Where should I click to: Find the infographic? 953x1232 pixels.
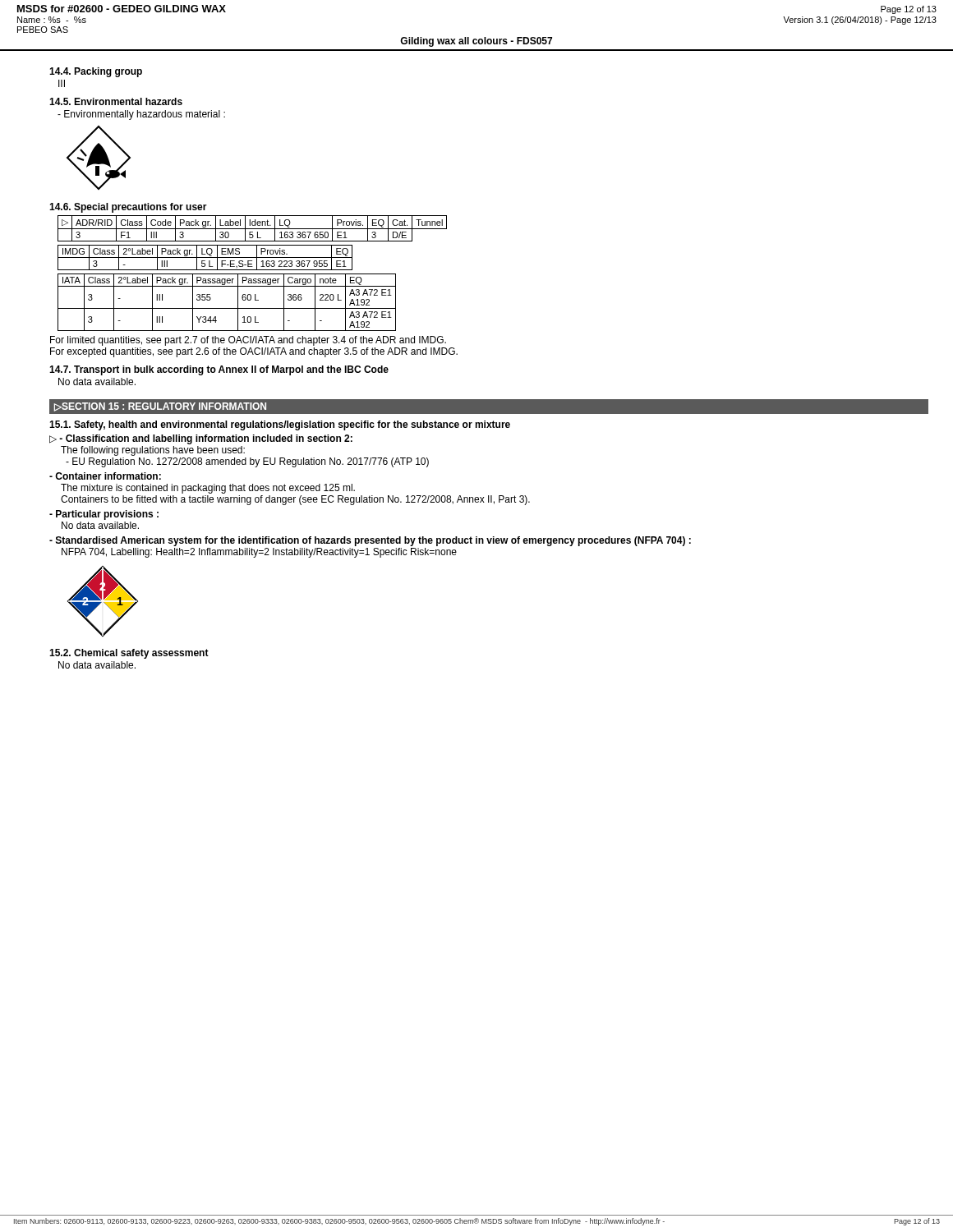[489, 602]
